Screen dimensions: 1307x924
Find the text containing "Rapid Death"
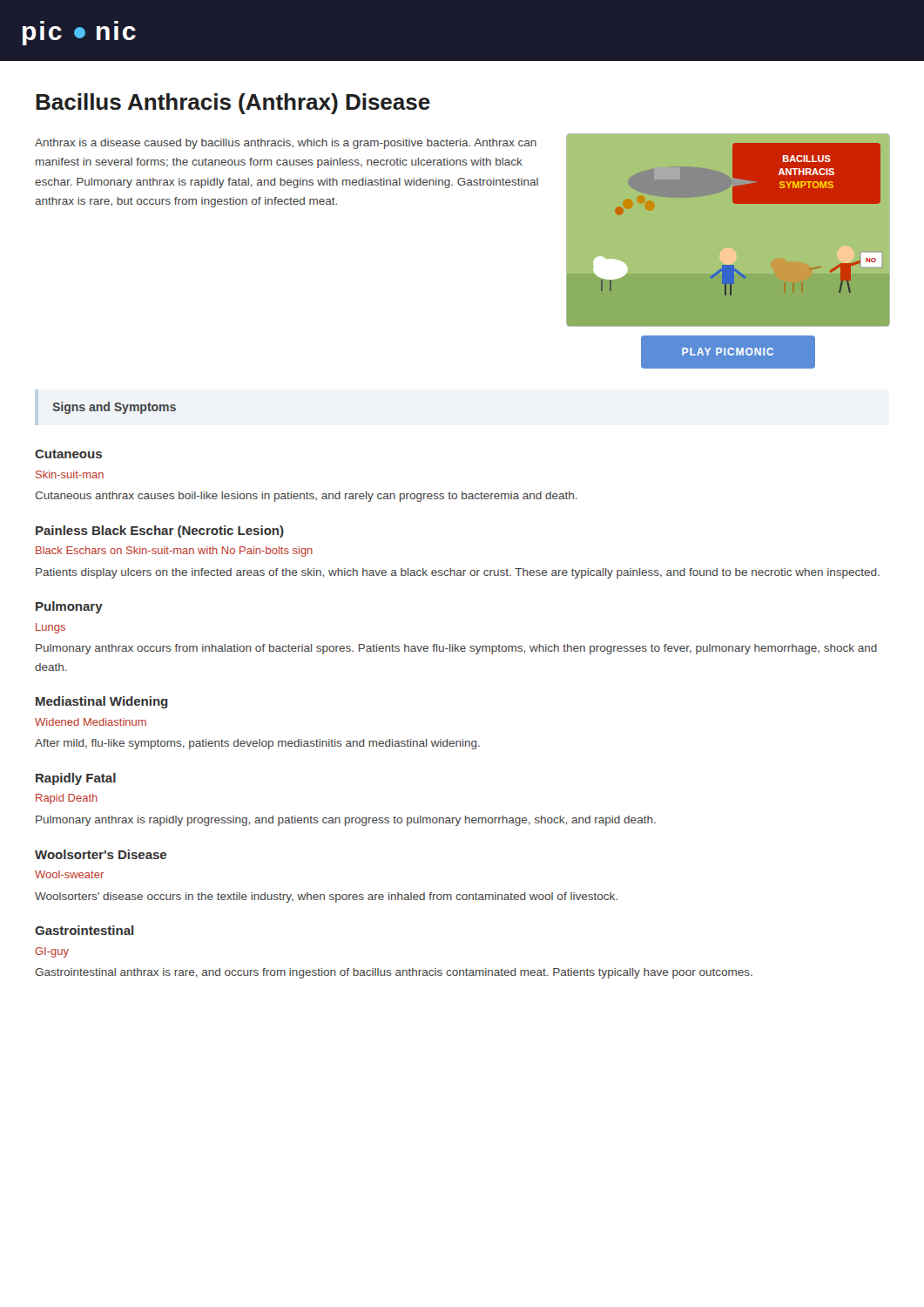tap(66, 798)
